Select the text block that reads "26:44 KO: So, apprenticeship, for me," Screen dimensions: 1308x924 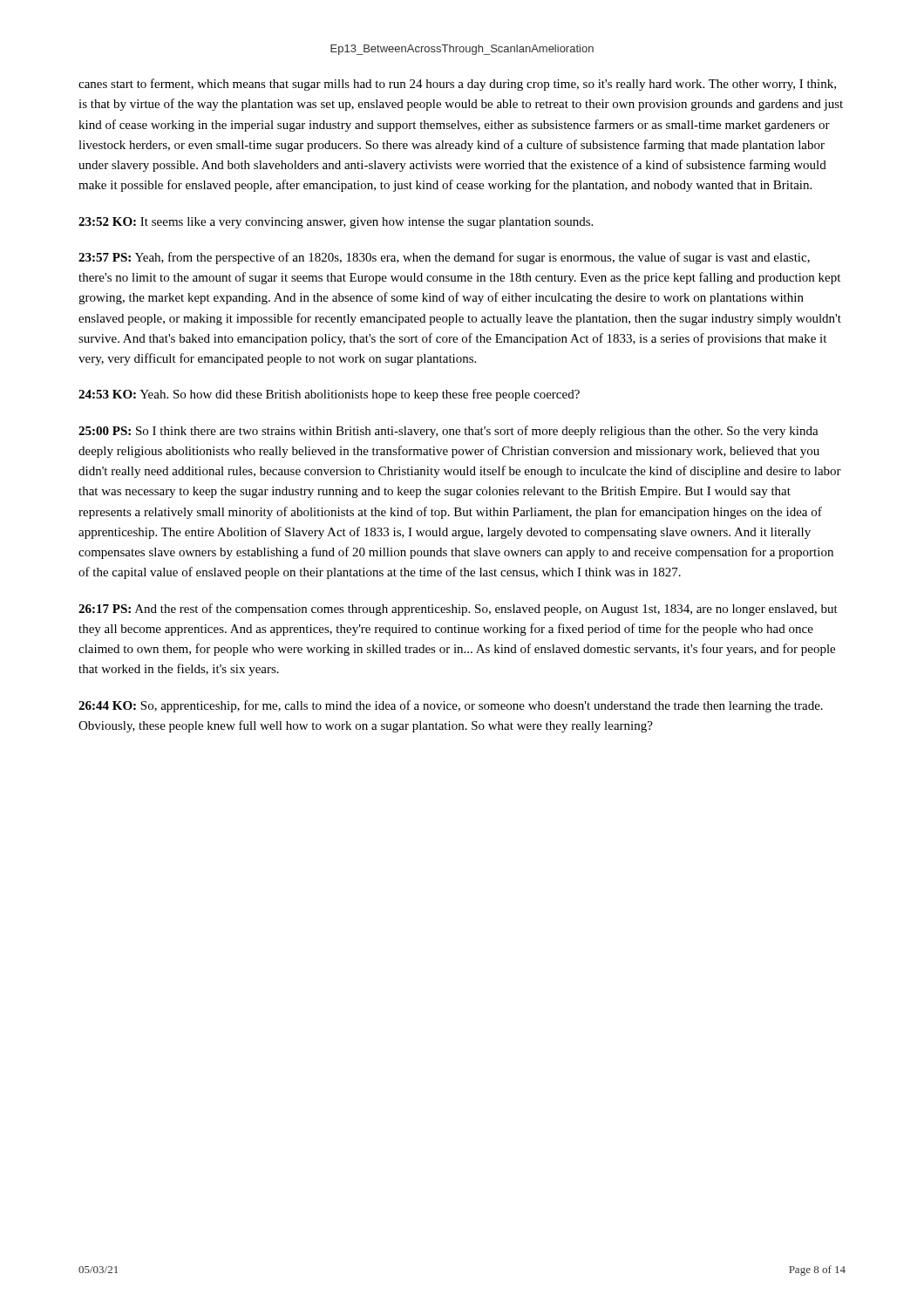[451, 715]
